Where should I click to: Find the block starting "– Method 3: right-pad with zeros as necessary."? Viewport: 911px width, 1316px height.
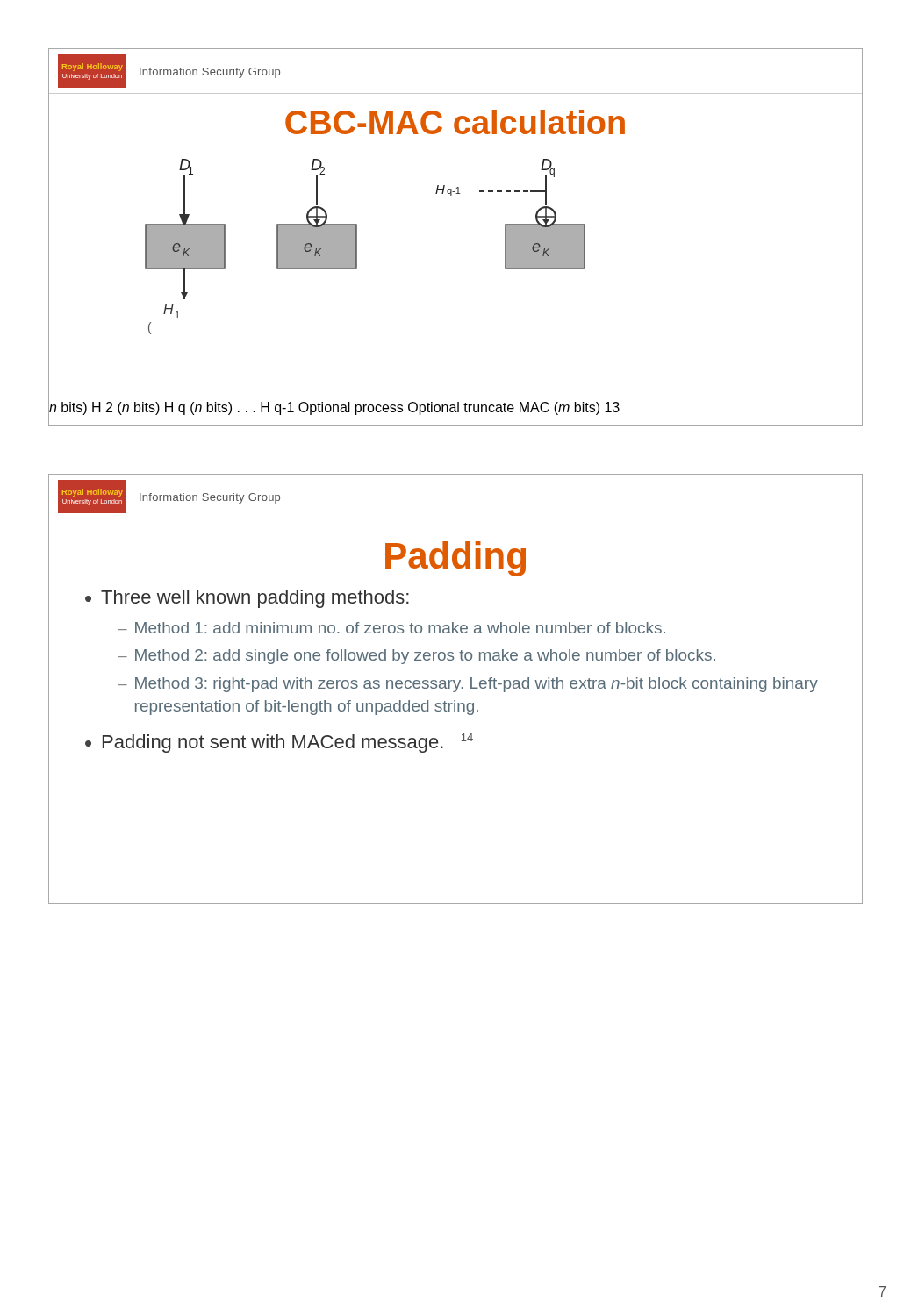[472, 695]
